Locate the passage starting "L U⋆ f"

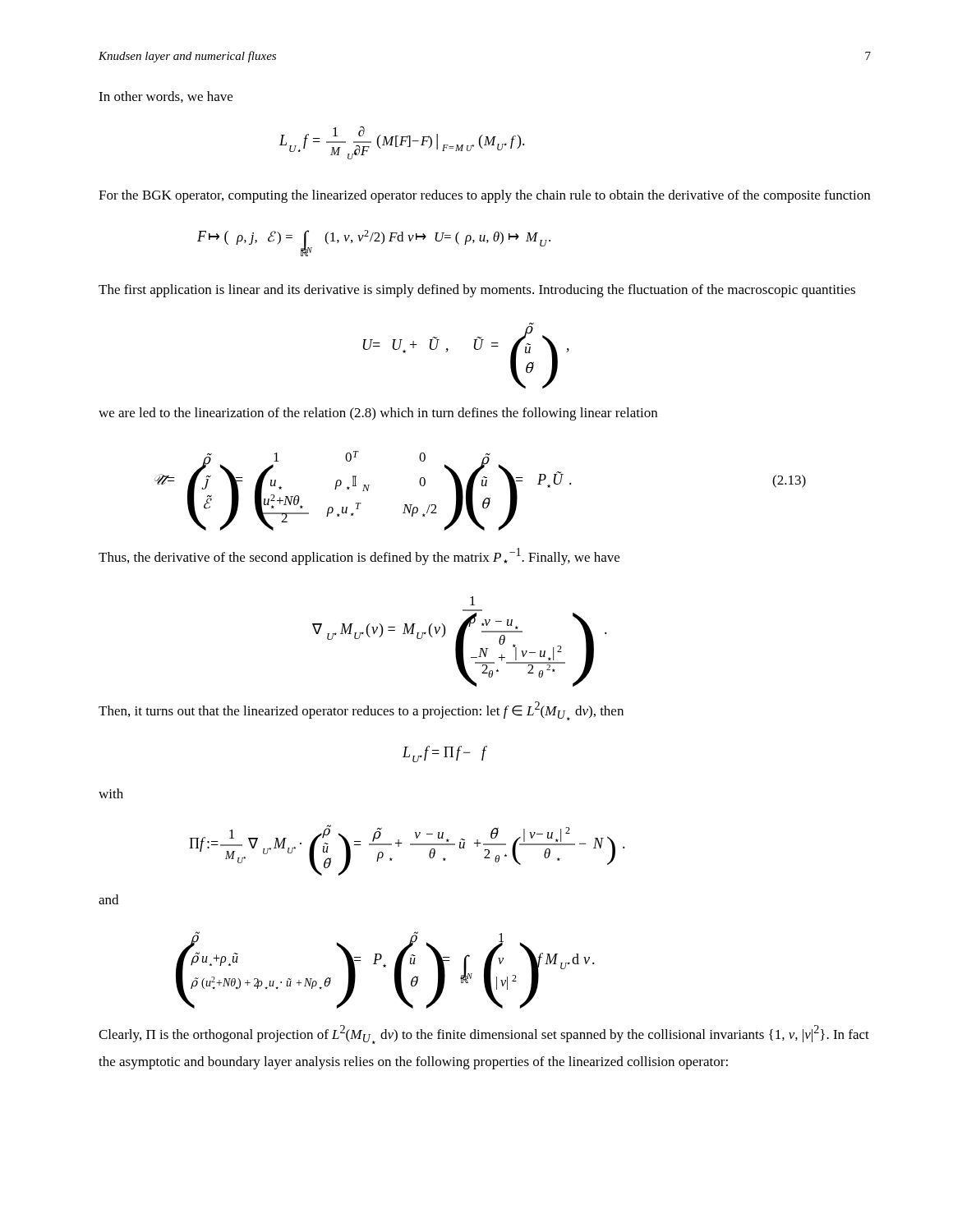coord(485,141)
